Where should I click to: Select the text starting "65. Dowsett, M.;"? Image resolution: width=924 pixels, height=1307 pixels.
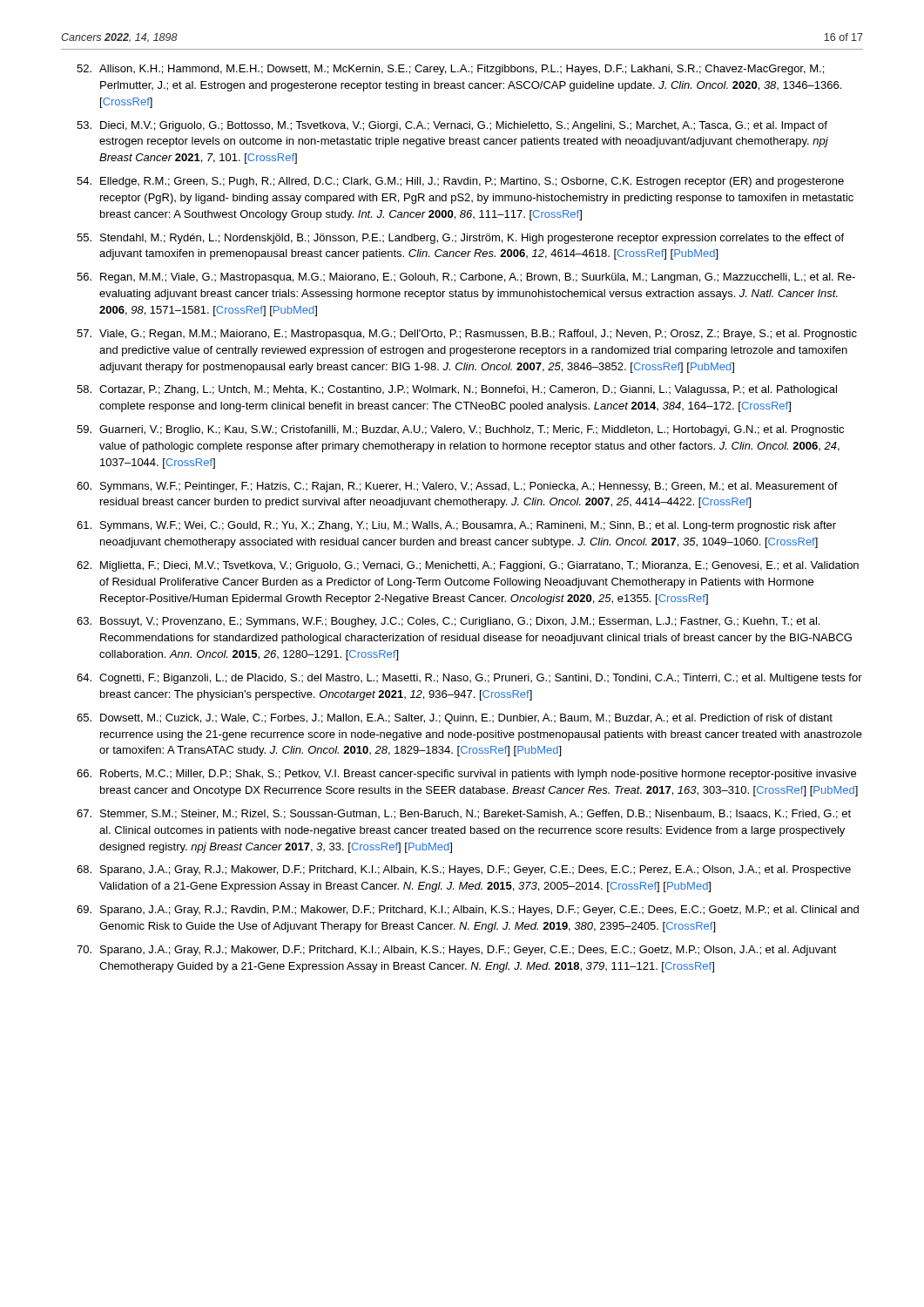tap(462, 734)
